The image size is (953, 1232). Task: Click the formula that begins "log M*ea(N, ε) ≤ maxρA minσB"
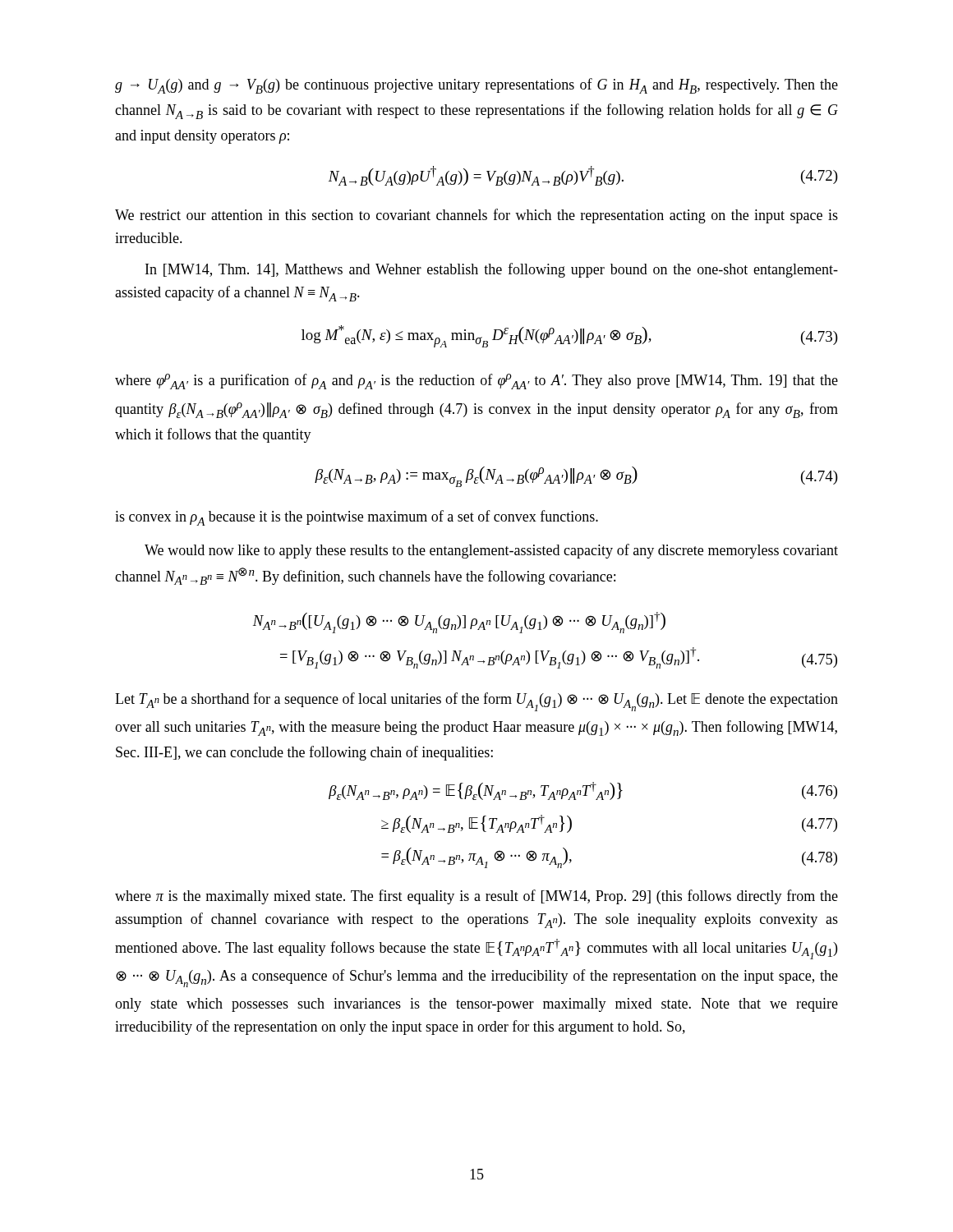point(570,336)
